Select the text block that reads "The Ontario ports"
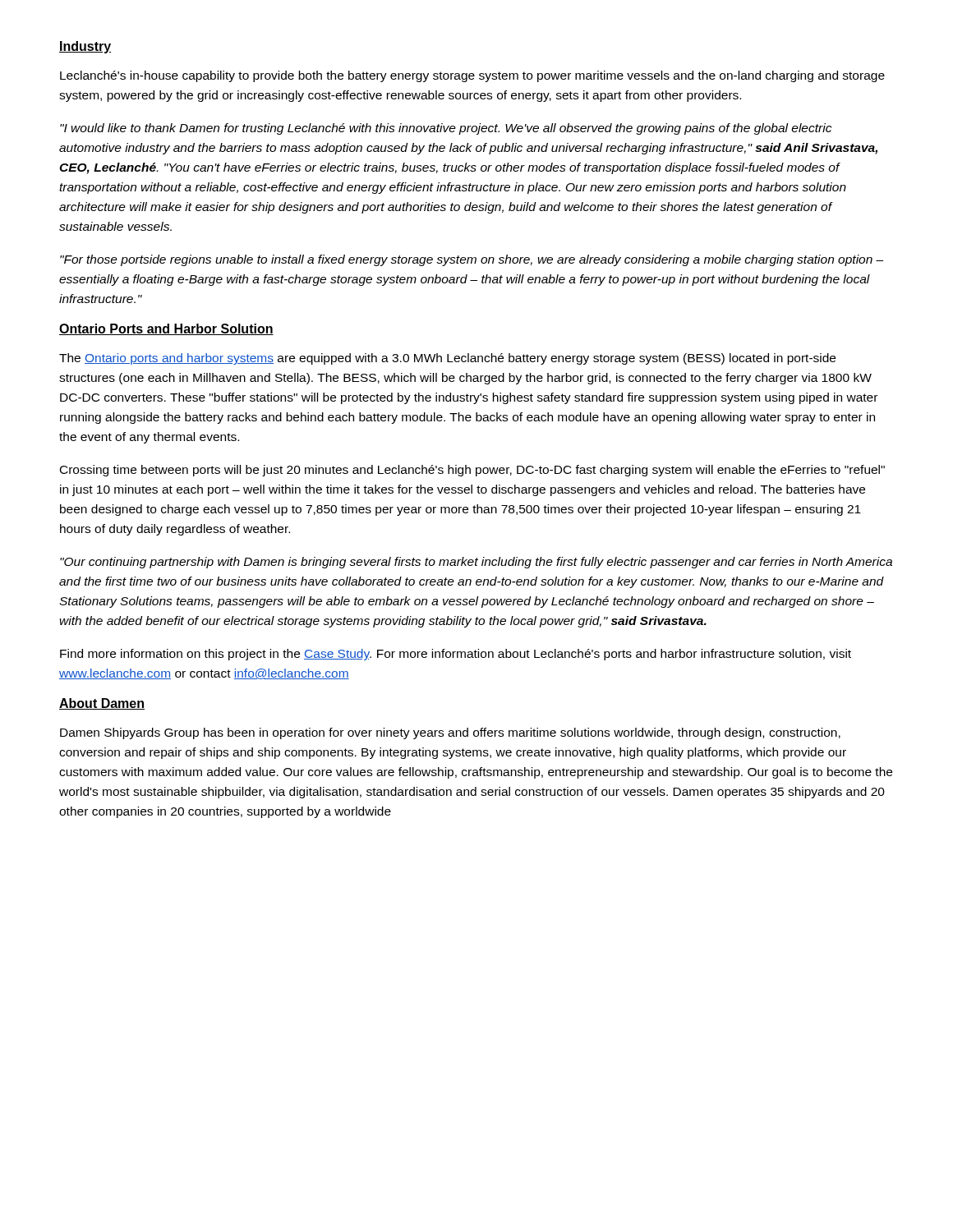 click(x=468, y=397)
